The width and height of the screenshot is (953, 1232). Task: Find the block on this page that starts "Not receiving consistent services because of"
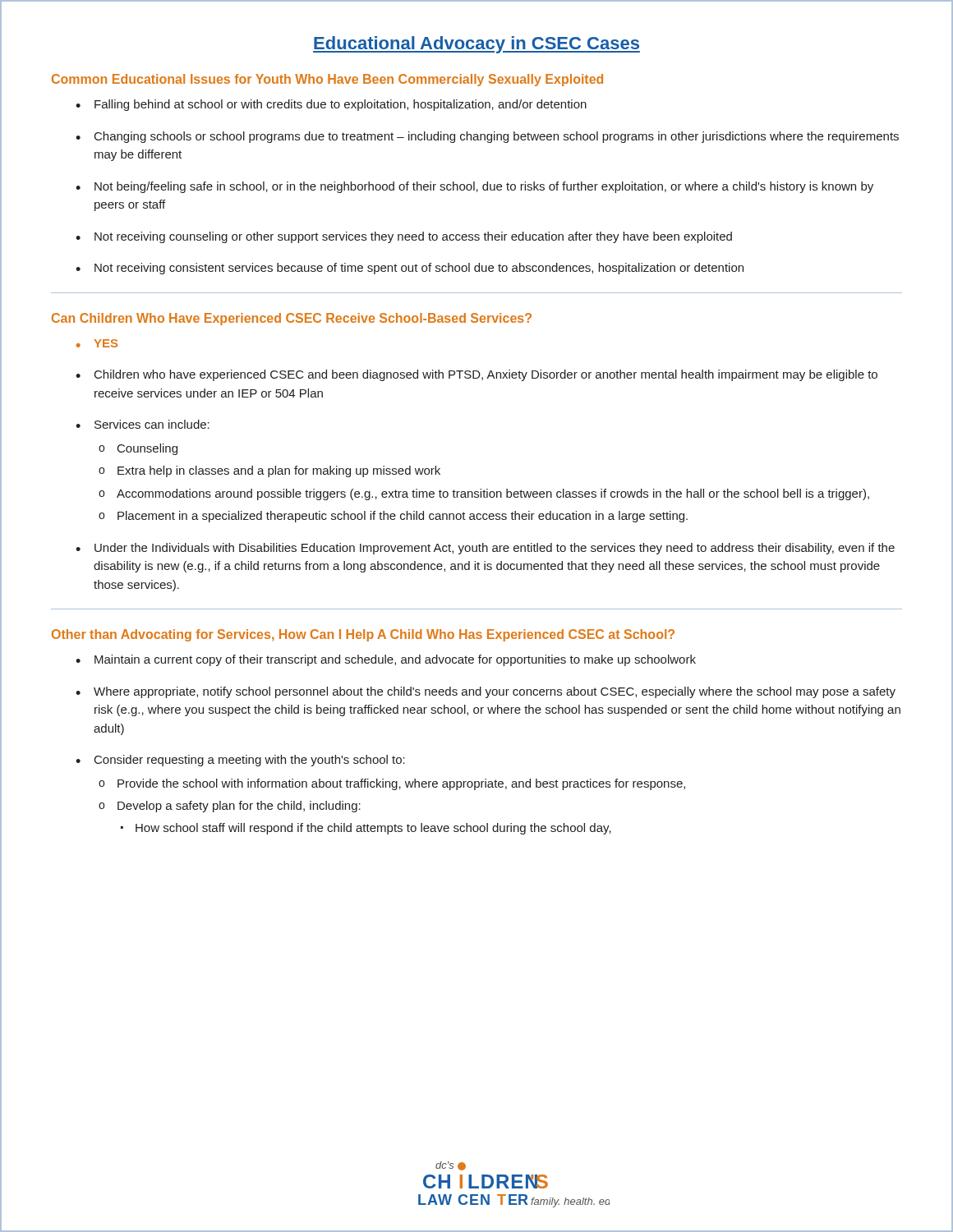pyautogui.click(x=419, y=267)
